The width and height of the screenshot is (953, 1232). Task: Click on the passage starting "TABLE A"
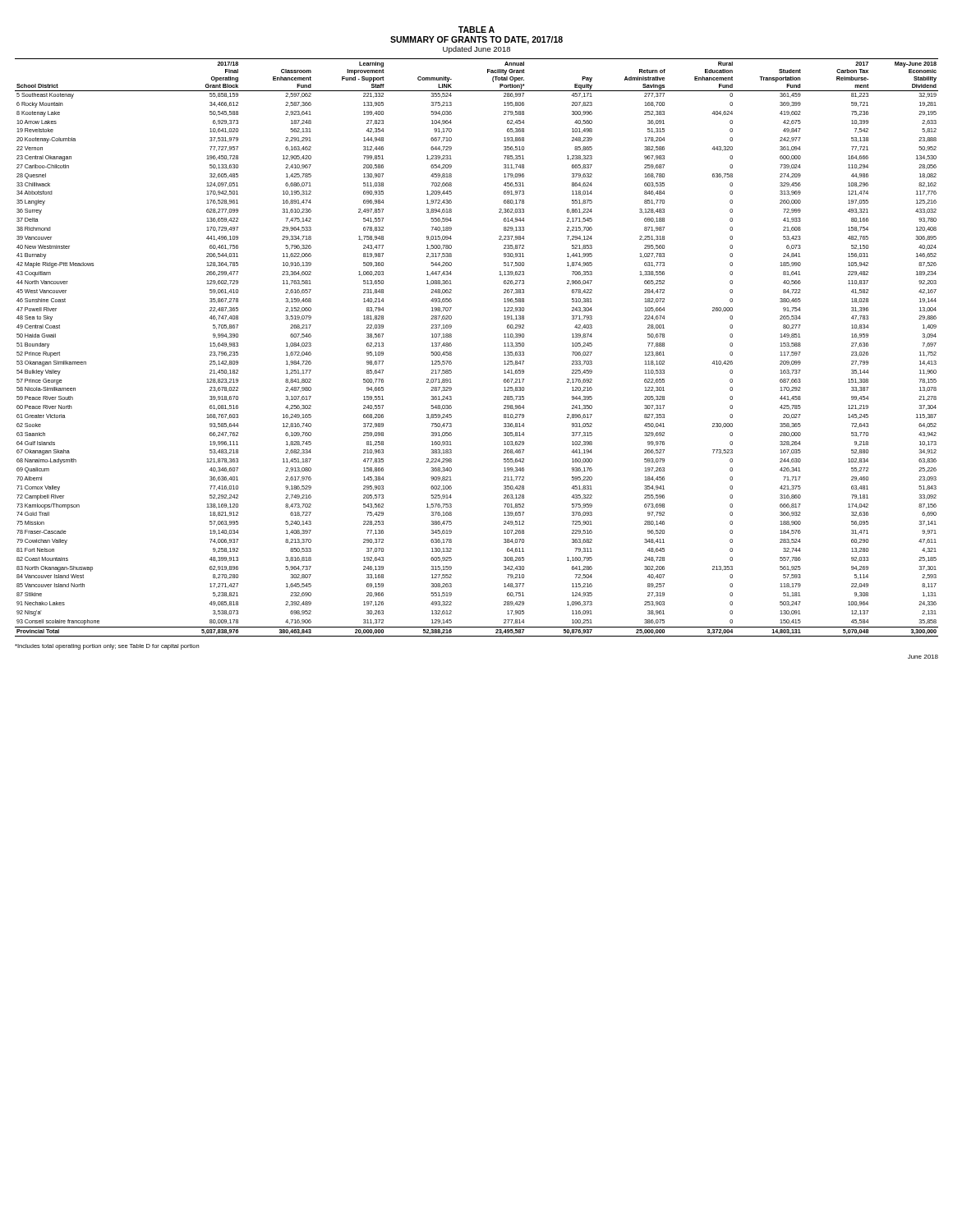[x=476, y=30]
